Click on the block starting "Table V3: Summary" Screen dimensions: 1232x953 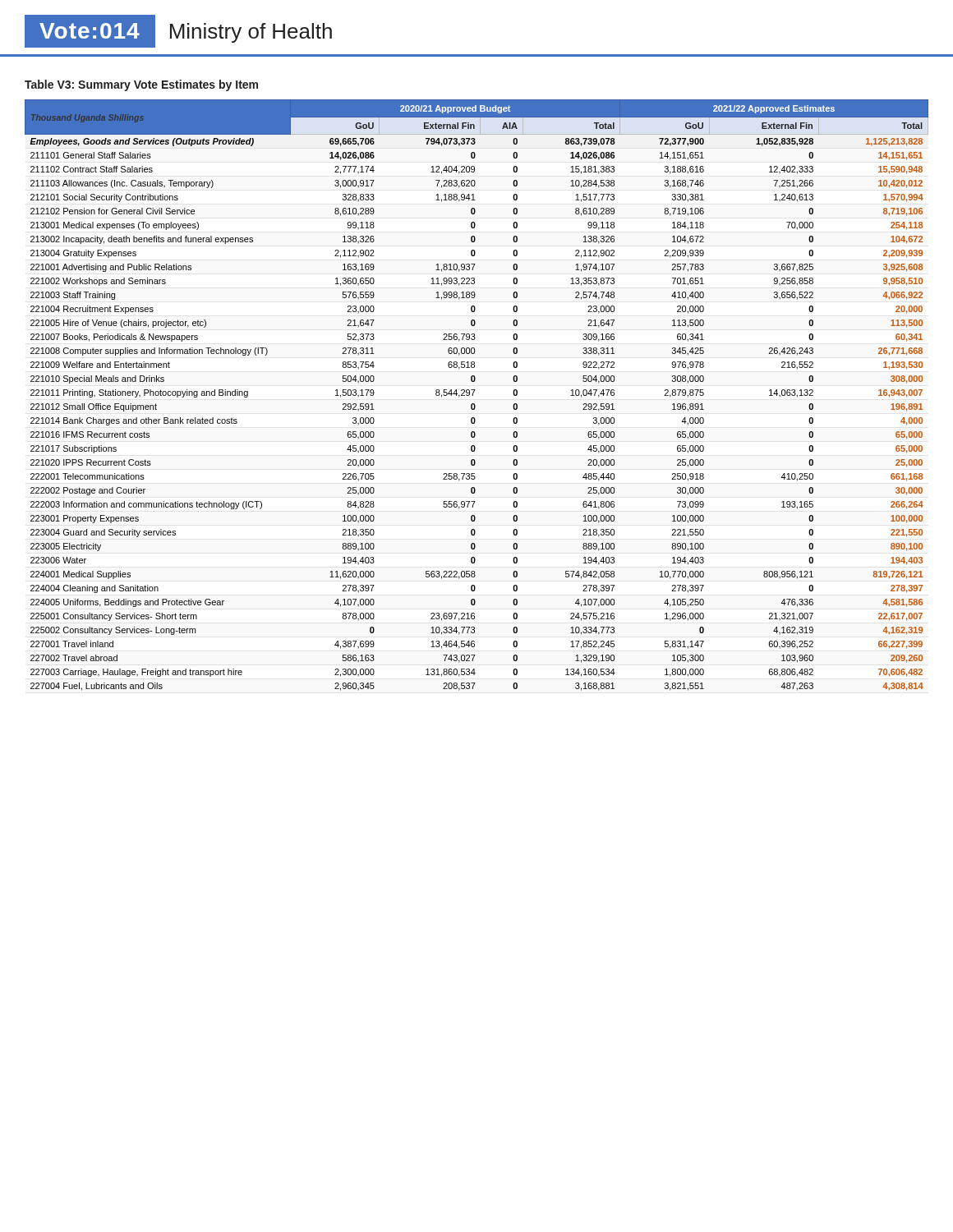(x=142, y=85)
